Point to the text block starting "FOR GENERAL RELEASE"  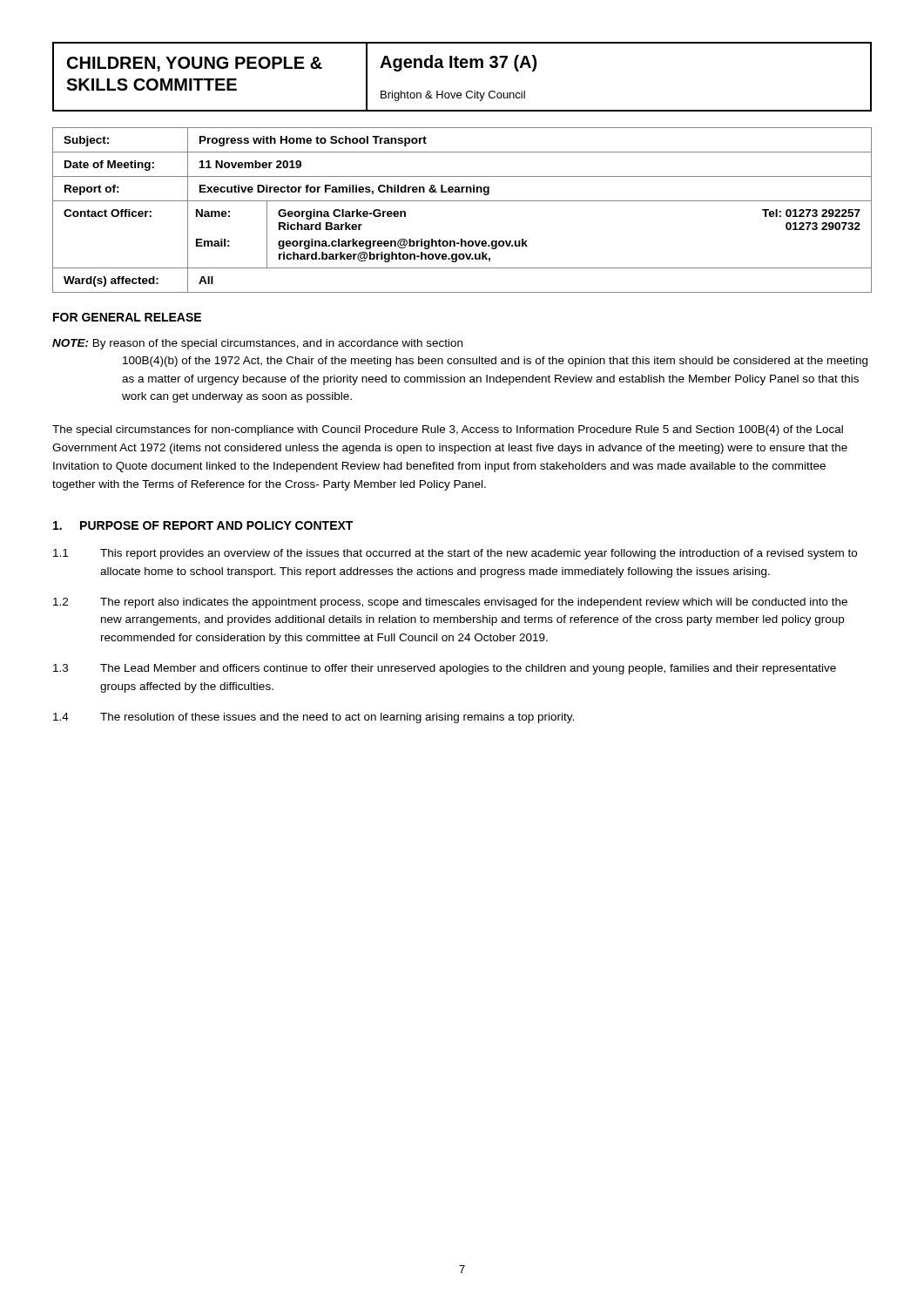127,317
